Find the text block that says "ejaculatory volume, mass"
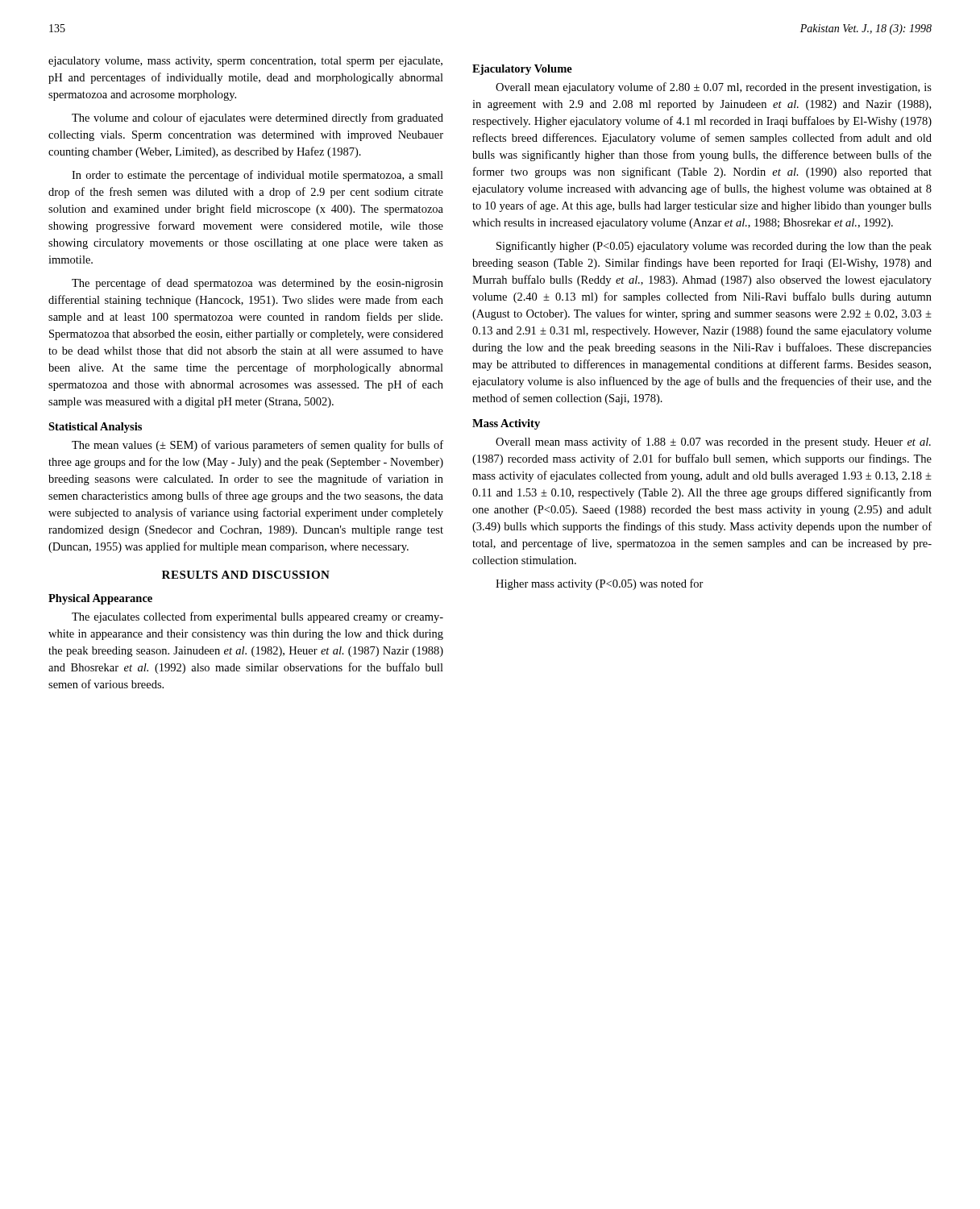This screenshot has height=1209, width=980. coord(246,231)
